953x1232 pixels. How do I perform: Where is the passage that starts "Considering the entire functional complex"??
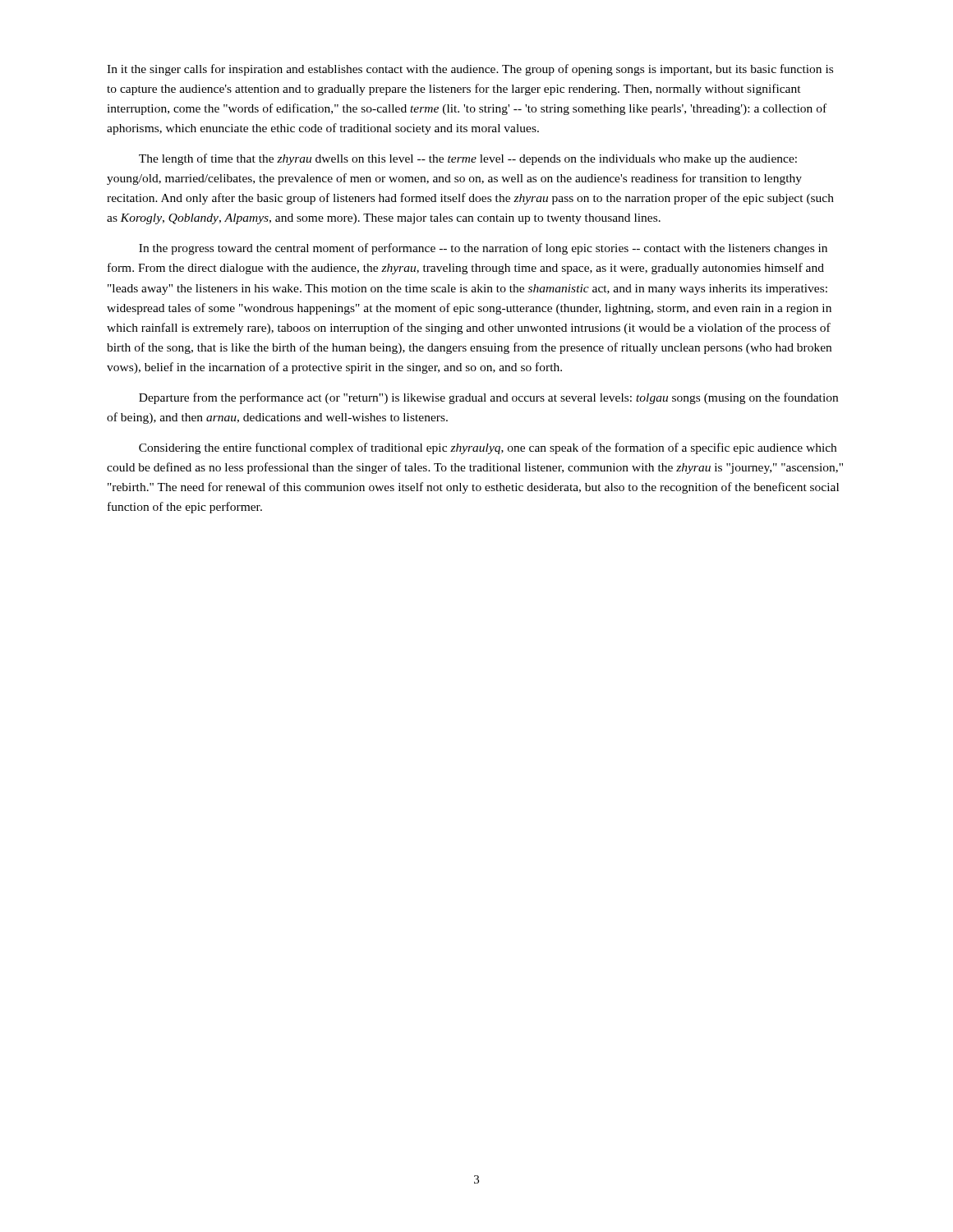(x=476, y=477)
